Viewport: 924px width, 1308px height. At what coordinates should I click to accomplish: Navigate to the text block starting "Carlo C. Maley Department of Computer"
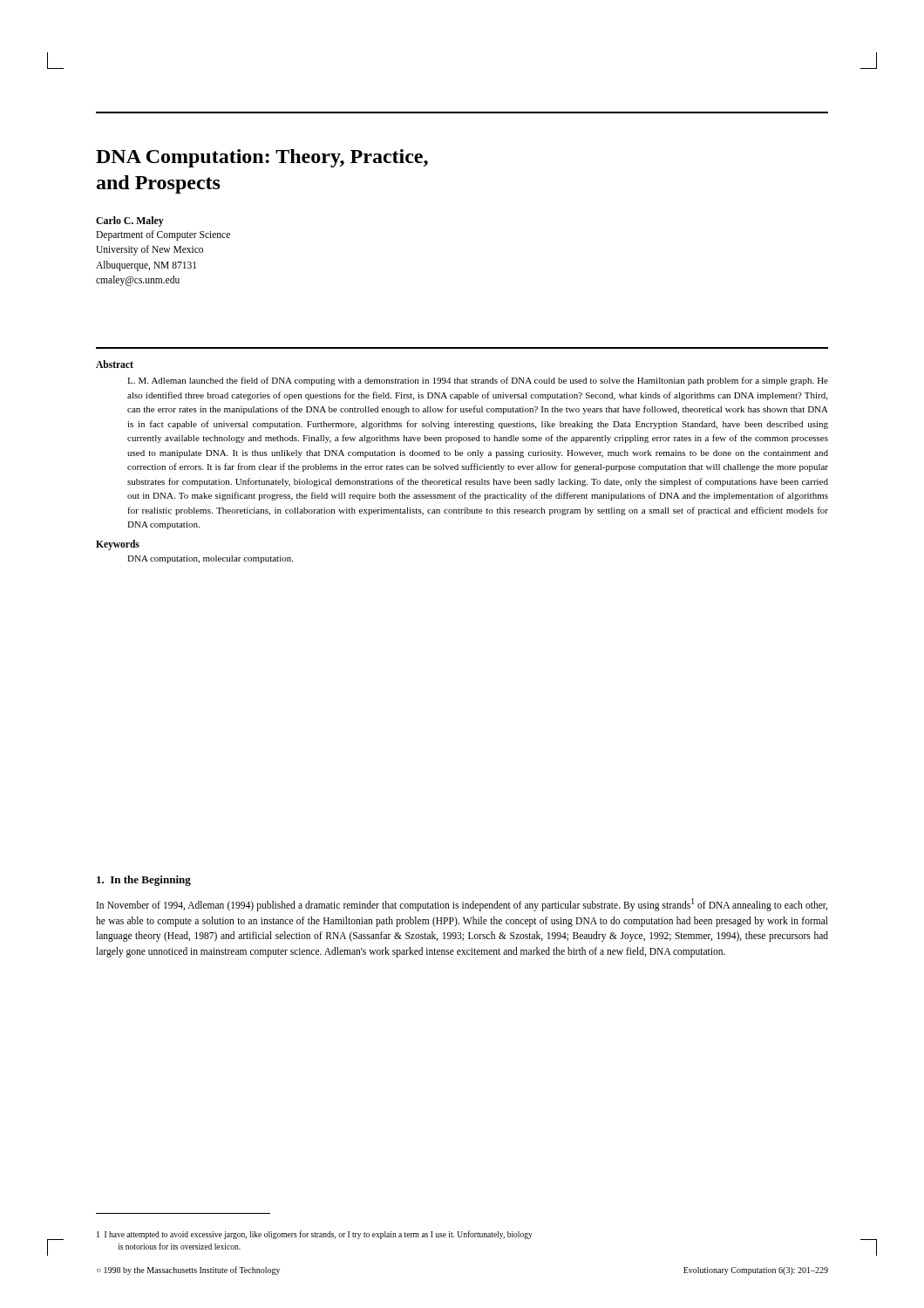[x=130, y=221]
